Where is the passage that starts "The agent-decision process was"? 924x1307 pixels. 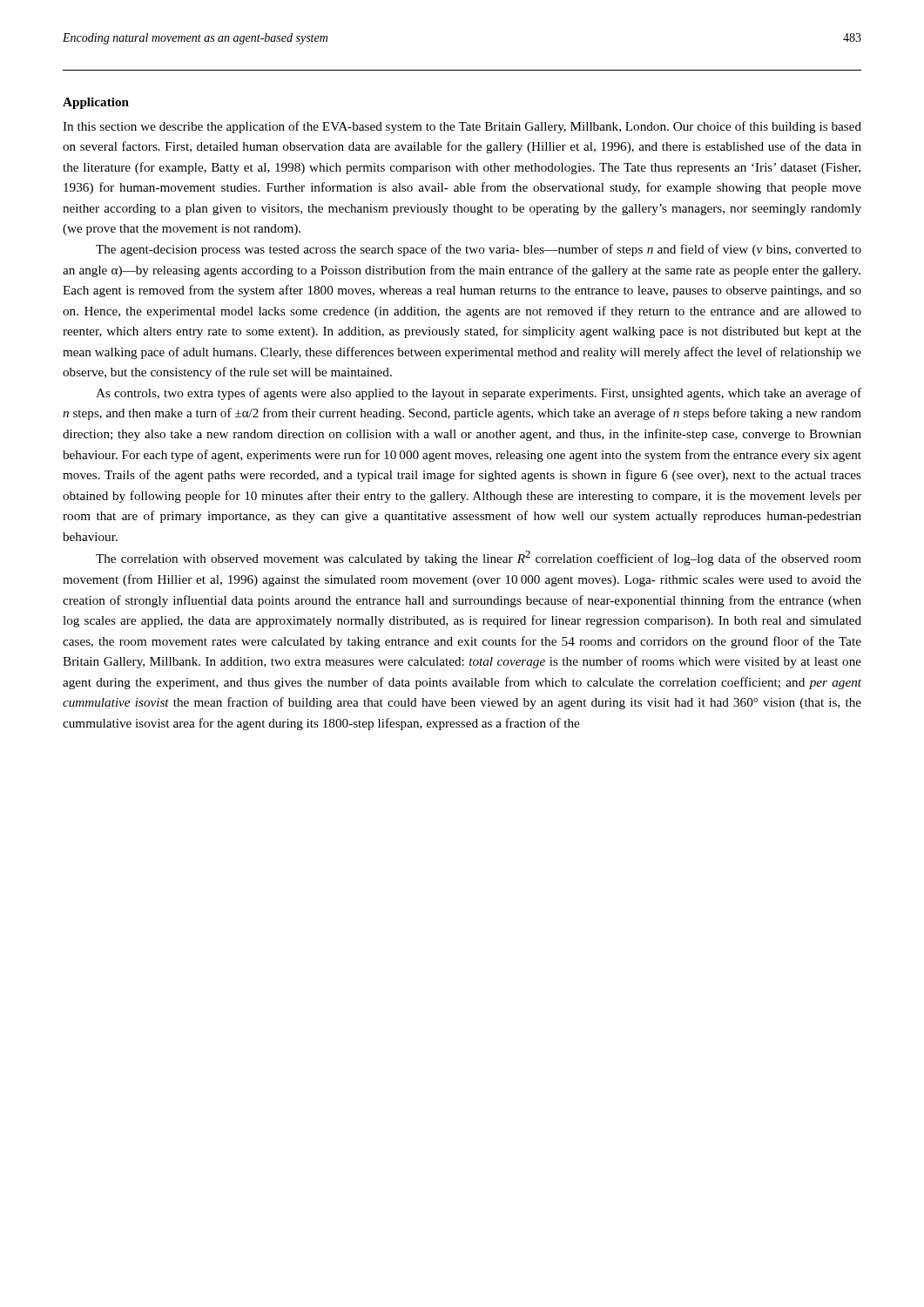pos(462,310)
